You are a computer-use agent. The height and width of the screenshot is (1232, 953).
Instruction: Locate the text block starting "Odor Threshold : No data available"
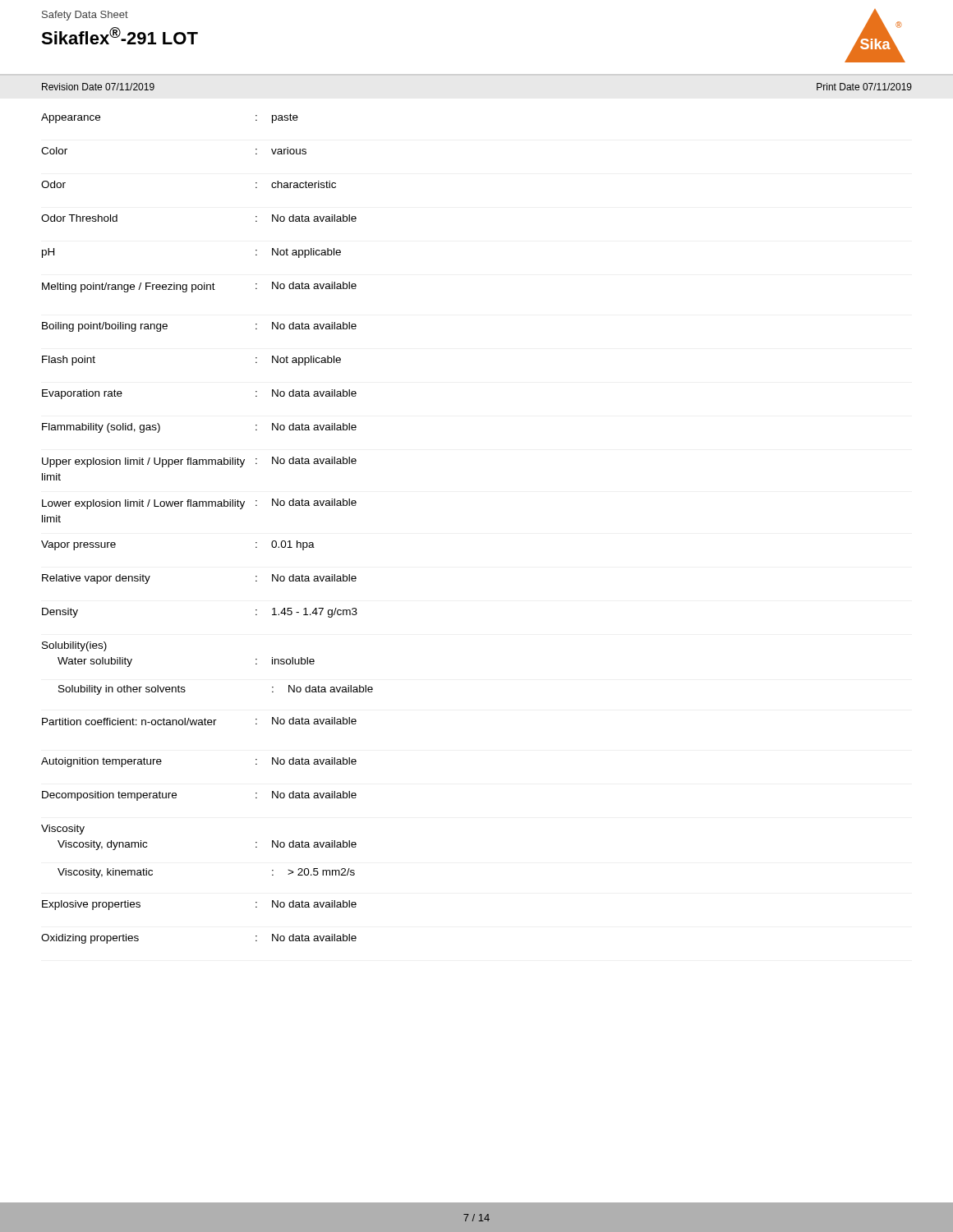[76, 218]
